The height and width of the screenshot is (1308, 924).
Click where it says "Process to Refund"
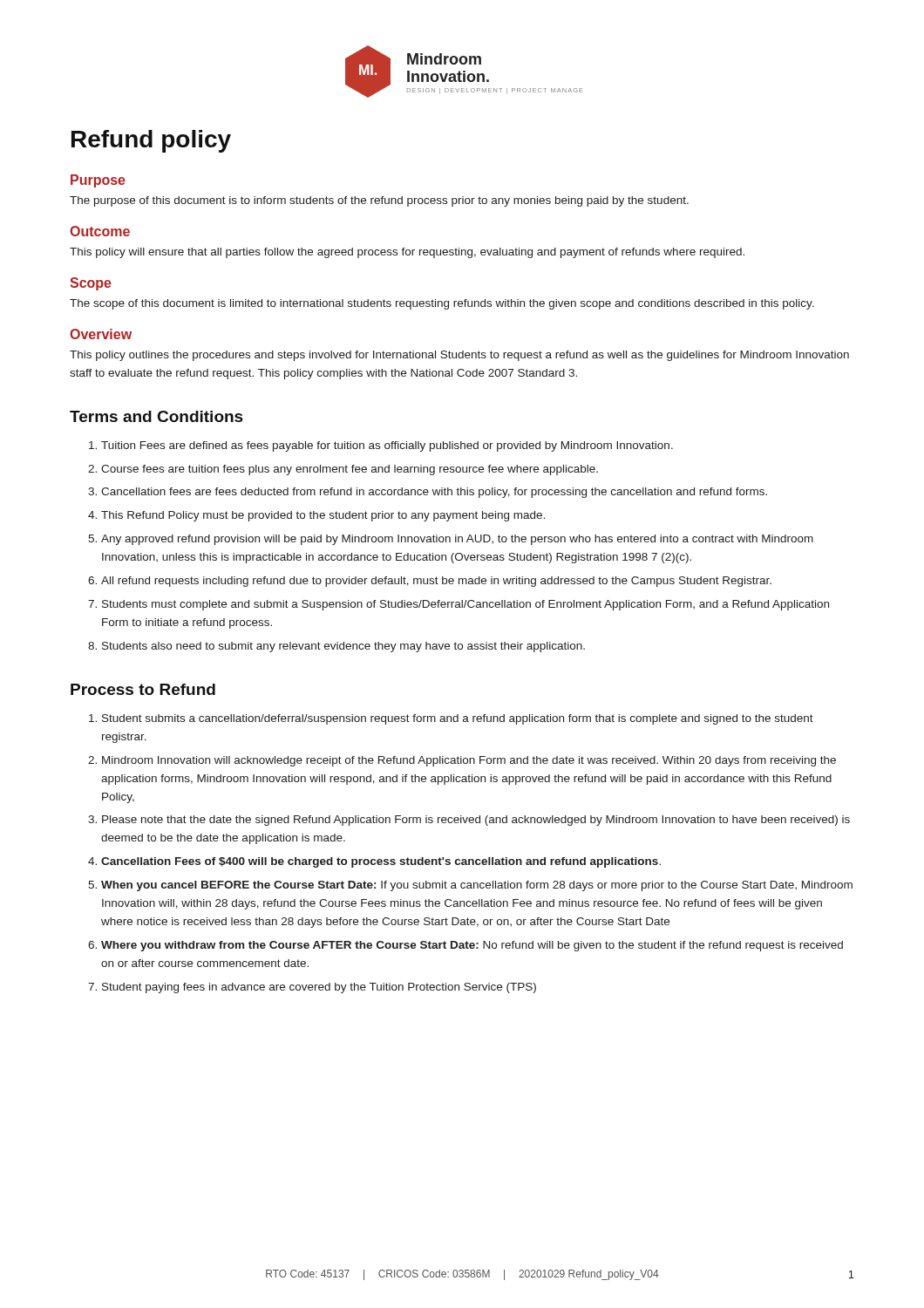pyautogui.click(x=143, y=689)
